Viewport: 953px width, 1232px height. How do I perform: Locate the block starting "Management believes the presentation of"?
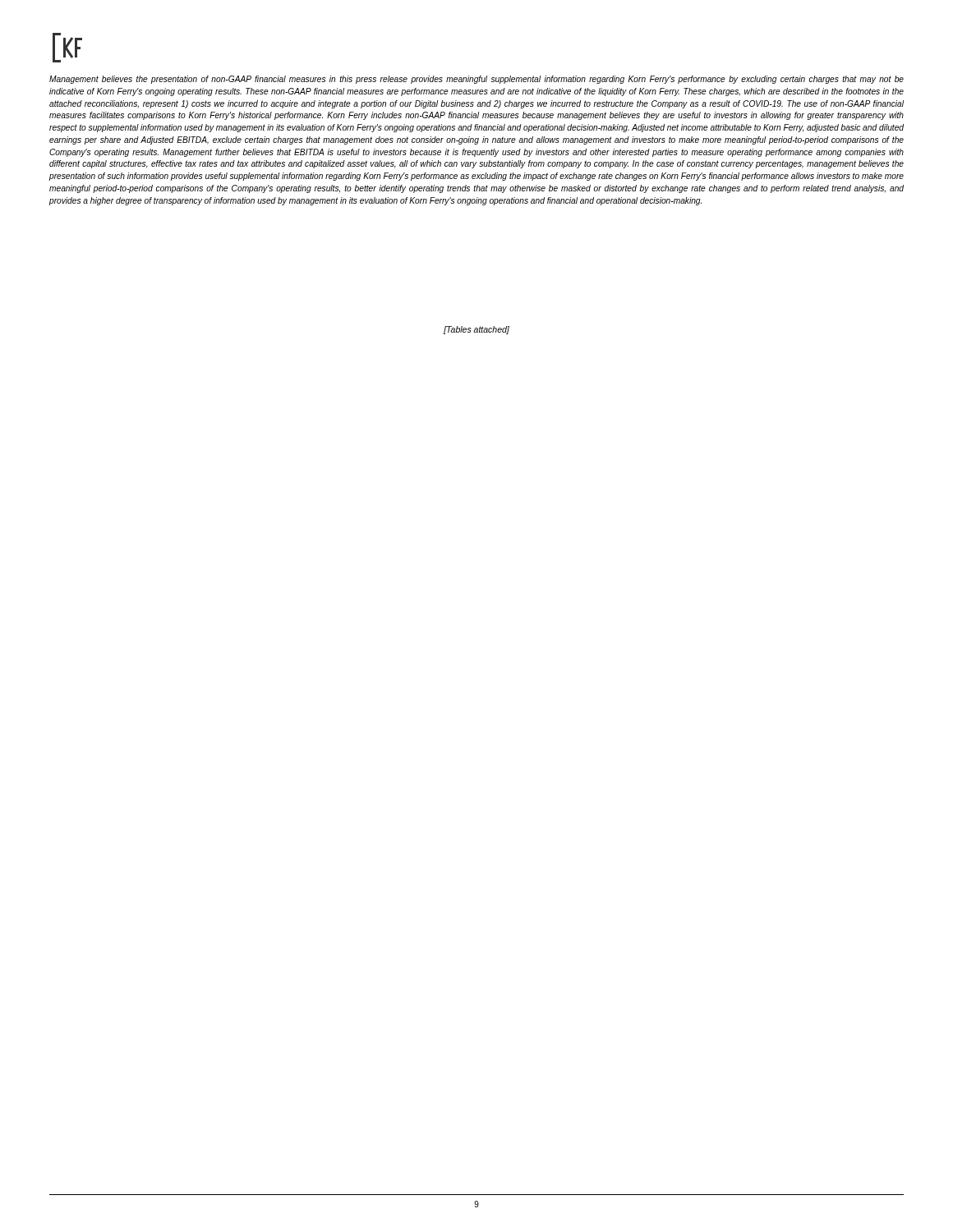476,140
